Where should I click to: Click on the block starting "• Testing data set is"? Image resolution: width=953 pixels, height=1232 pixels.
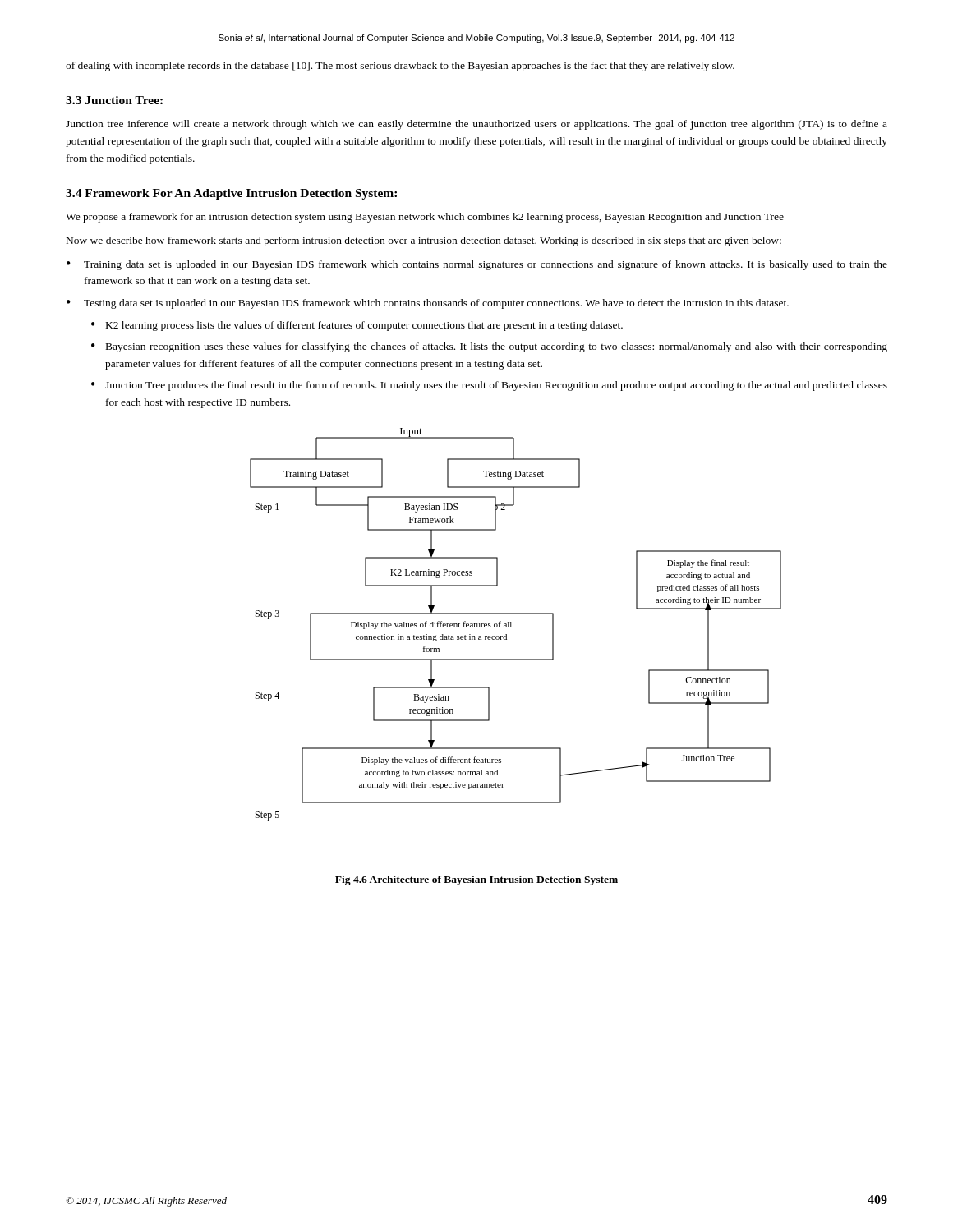point(427,304)
